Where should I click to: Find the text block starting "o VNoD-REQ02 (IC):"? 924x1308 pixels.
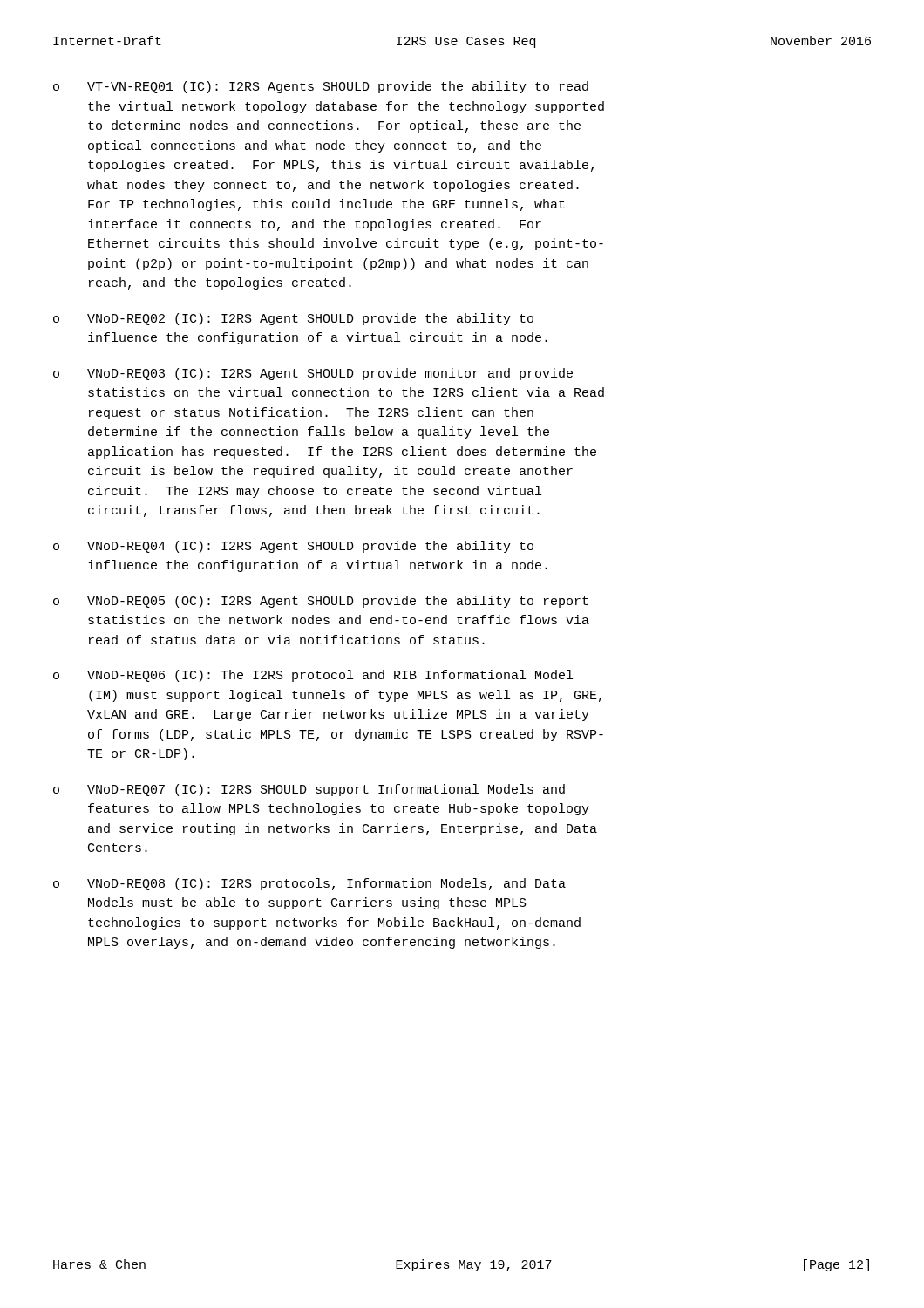(462, 330)
